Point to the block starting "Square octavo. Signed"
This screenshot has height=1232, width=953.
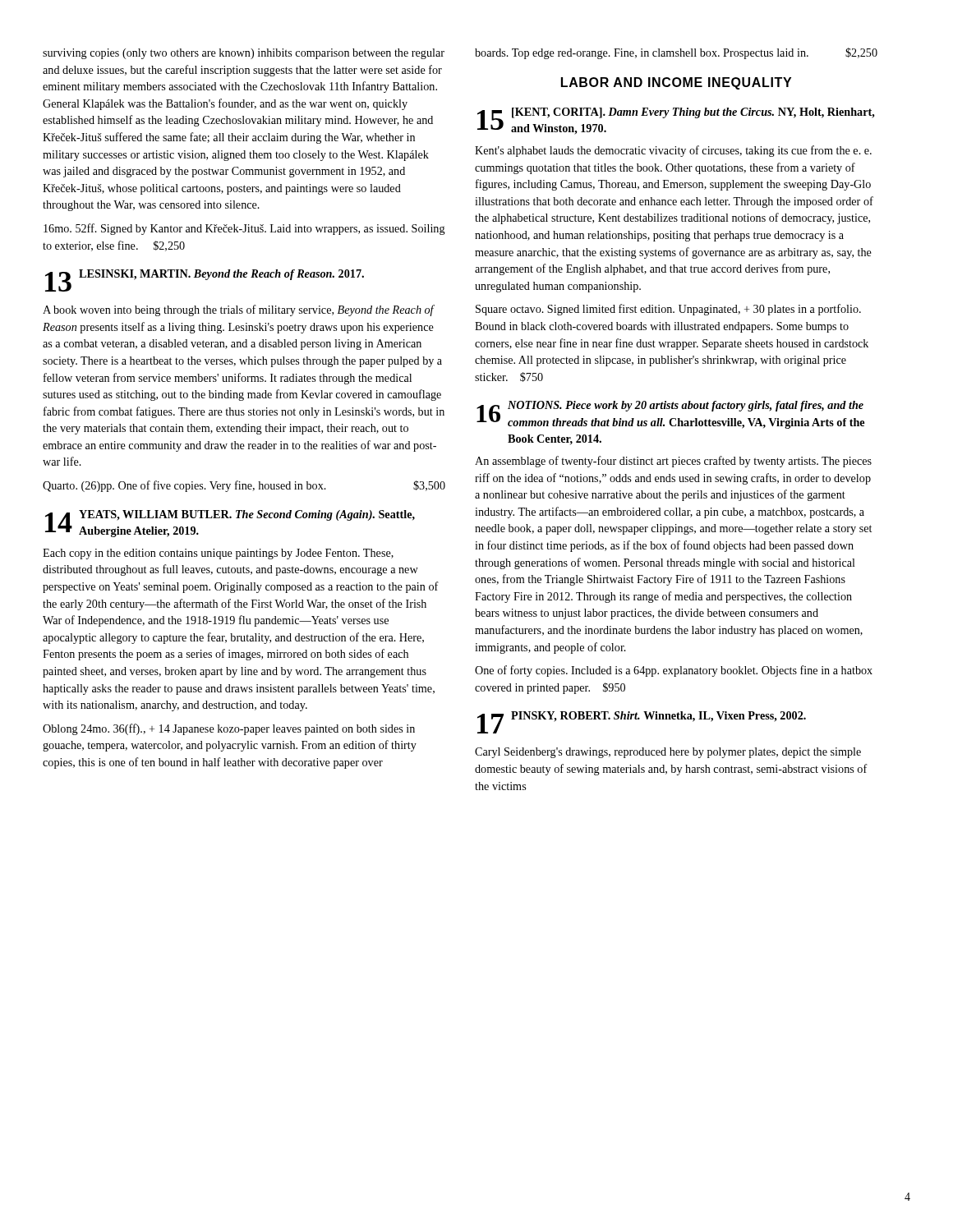coord(676,343)
